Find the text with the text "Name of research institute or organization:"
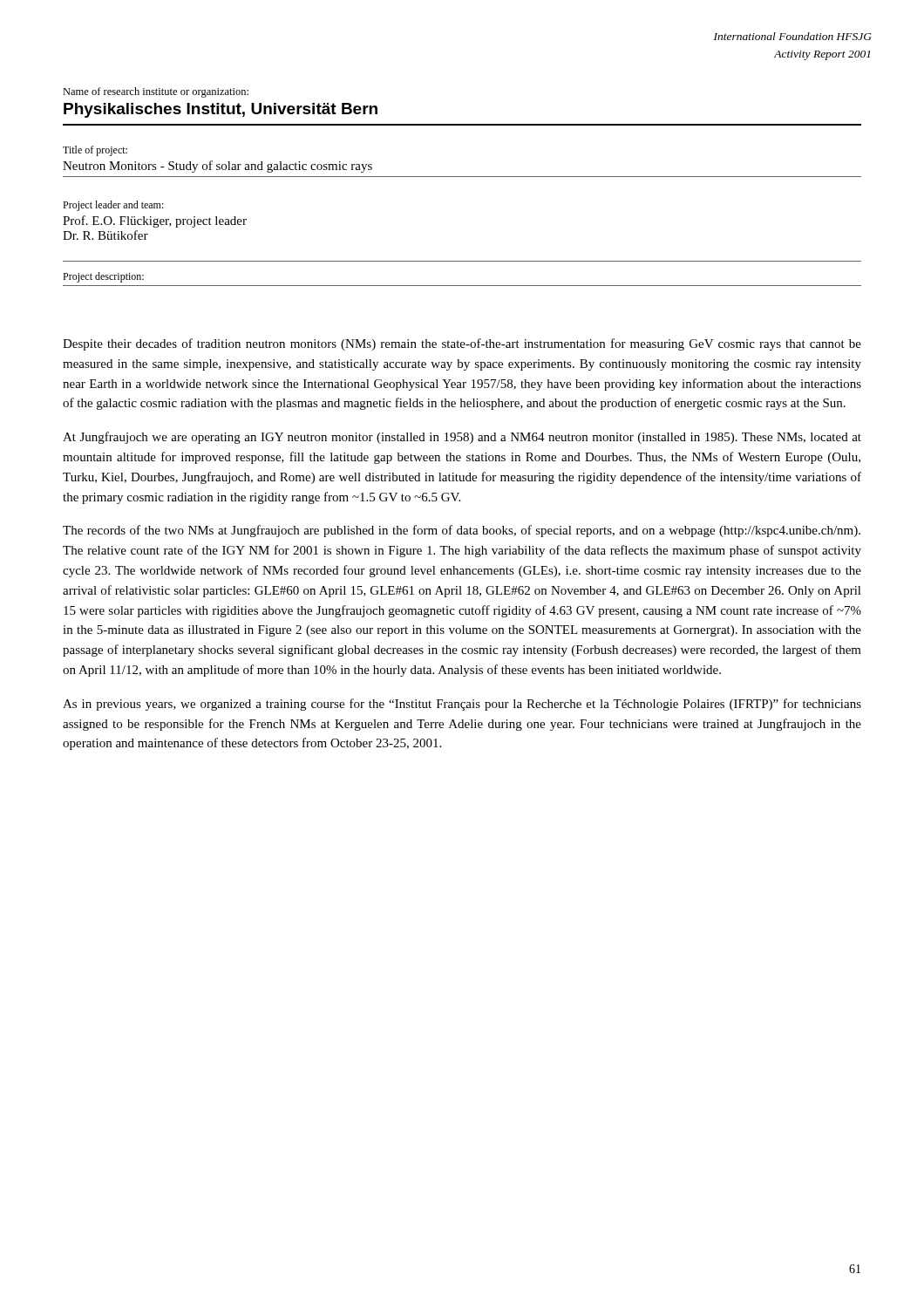Screen dimensions: 1308x924 click(x=156, y=92)
